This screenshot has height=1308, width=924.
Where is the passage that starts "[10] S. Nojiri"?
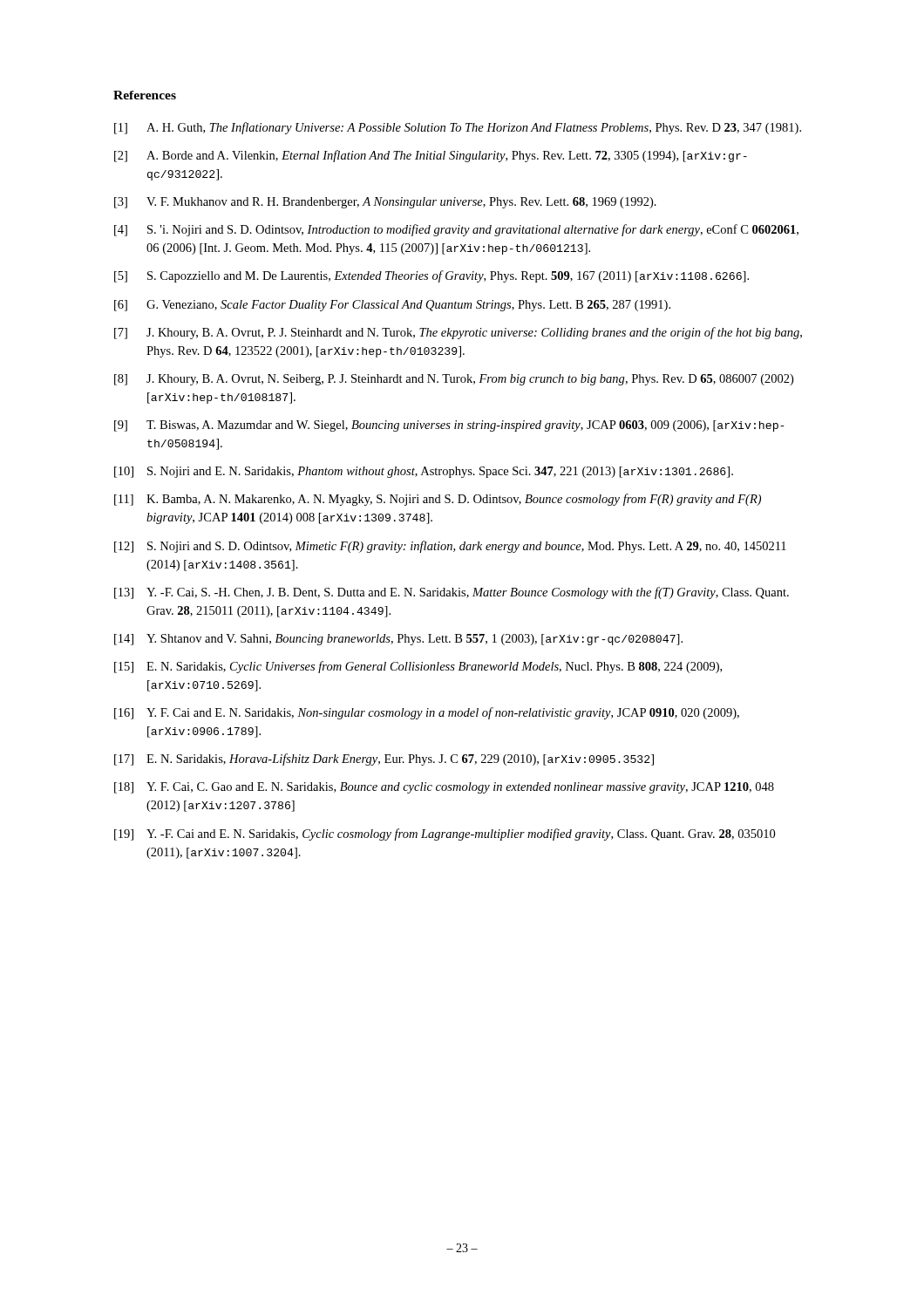pyautogui.click(x=462, y=472)
